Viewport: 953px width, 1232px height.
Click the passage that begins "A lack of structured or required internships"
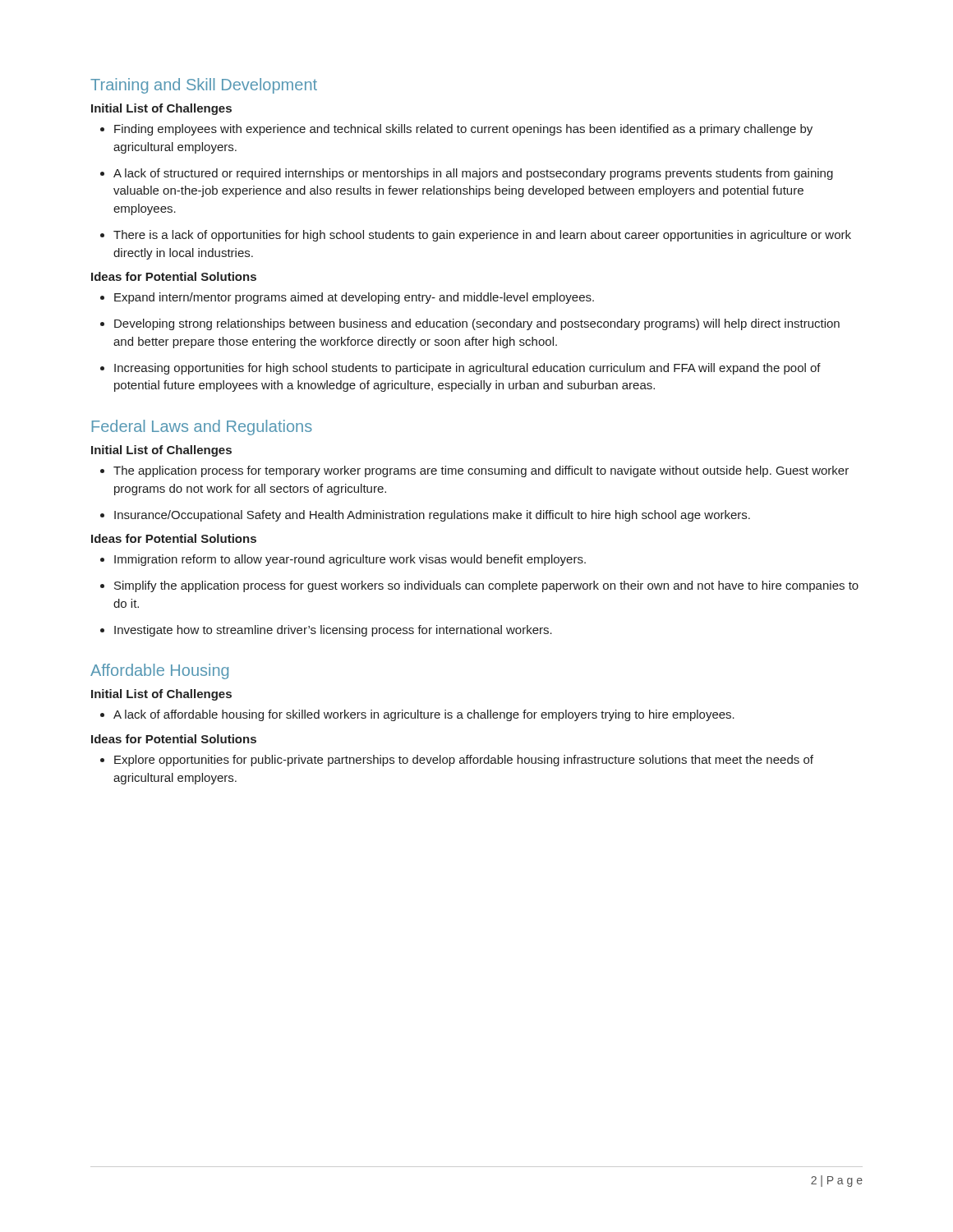[476, 191]
